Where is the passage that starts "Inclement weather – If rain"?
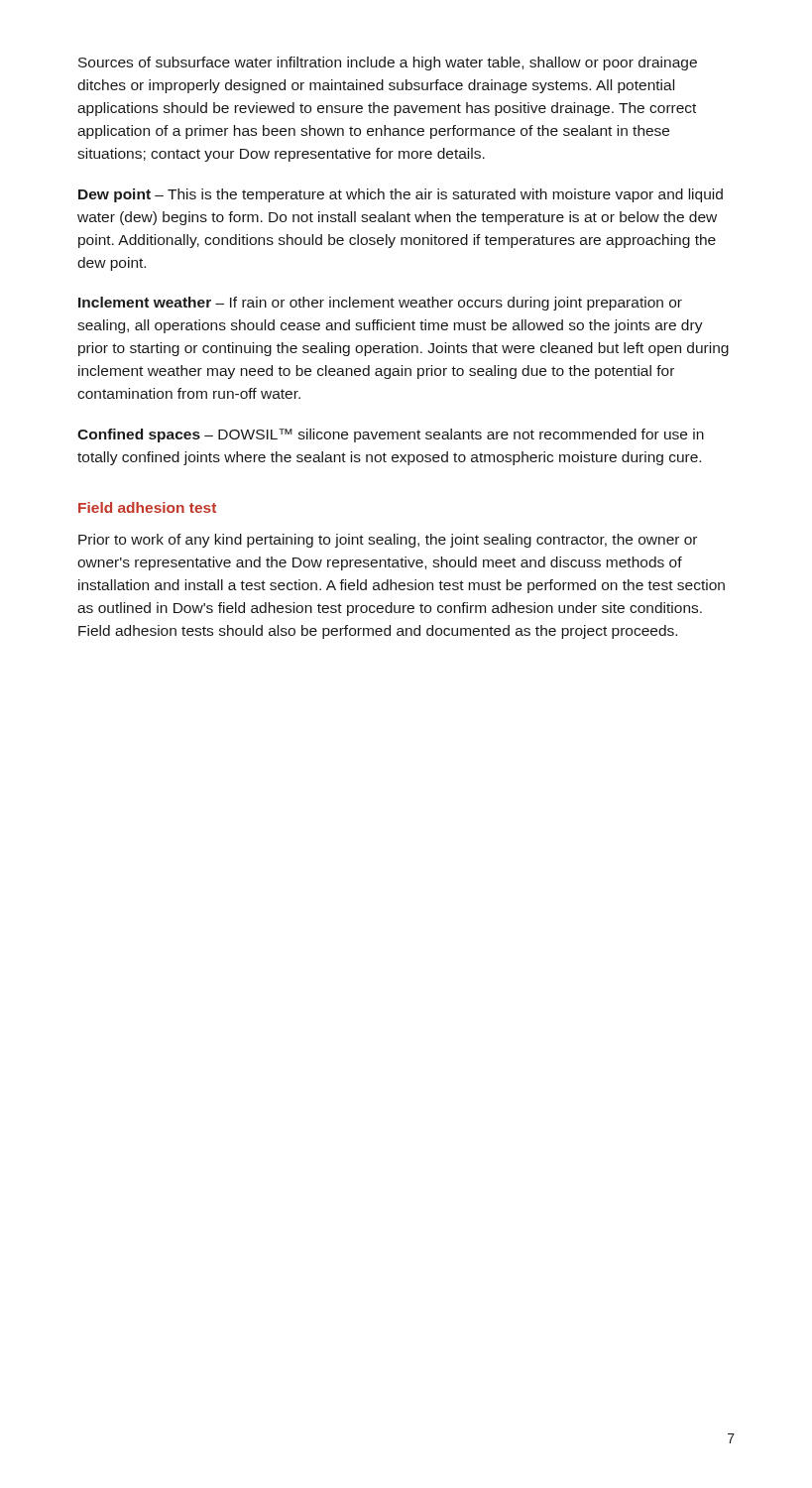 point(403,348)
